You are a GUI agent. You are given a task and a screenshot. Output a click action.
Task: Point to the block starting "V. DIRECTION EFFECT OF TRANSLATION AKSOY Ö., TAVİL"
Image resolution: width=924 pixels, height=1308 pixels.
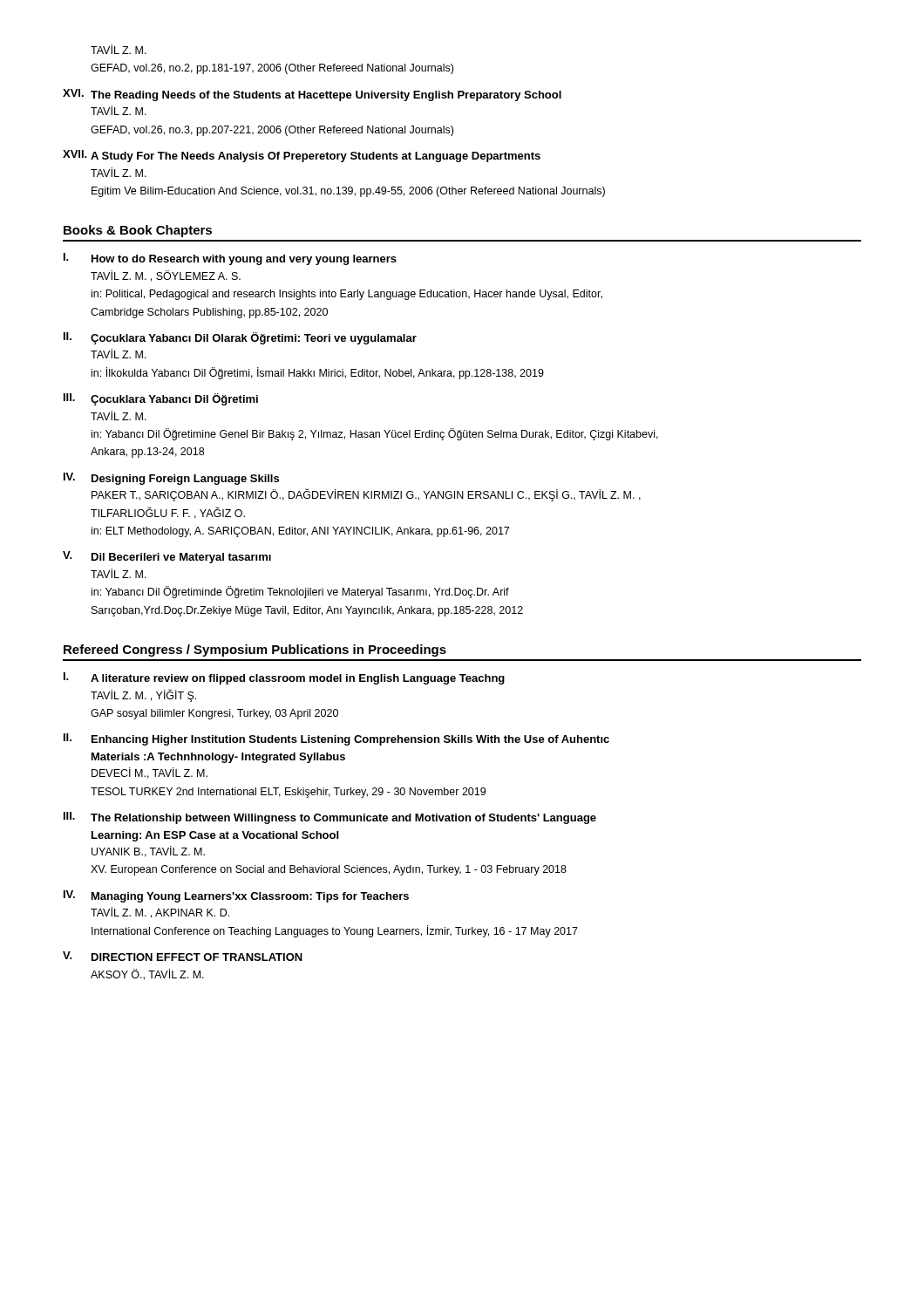coord(183,956)
